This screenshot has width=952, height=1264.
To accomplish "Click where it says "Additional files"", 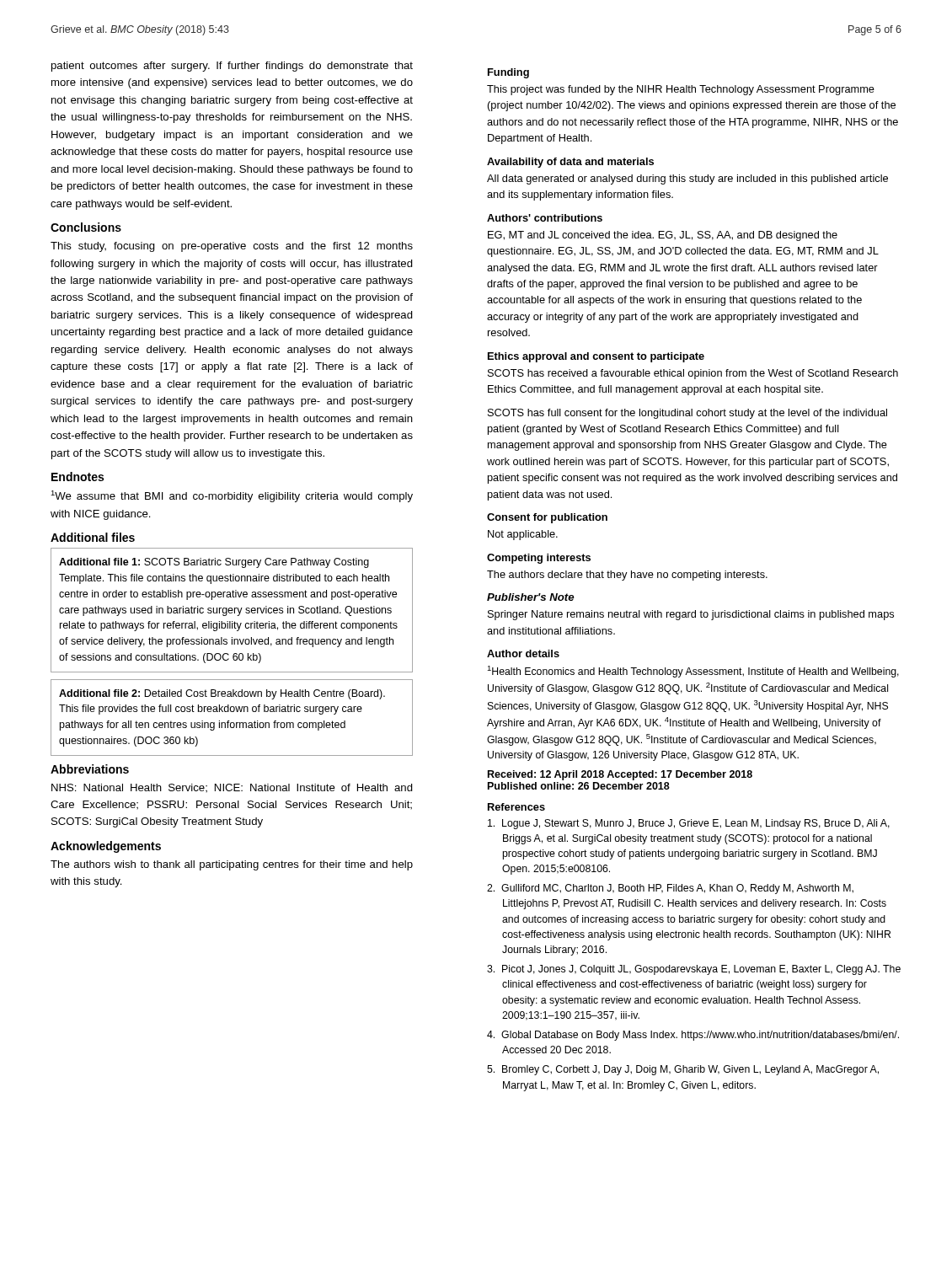I will 232,538.
